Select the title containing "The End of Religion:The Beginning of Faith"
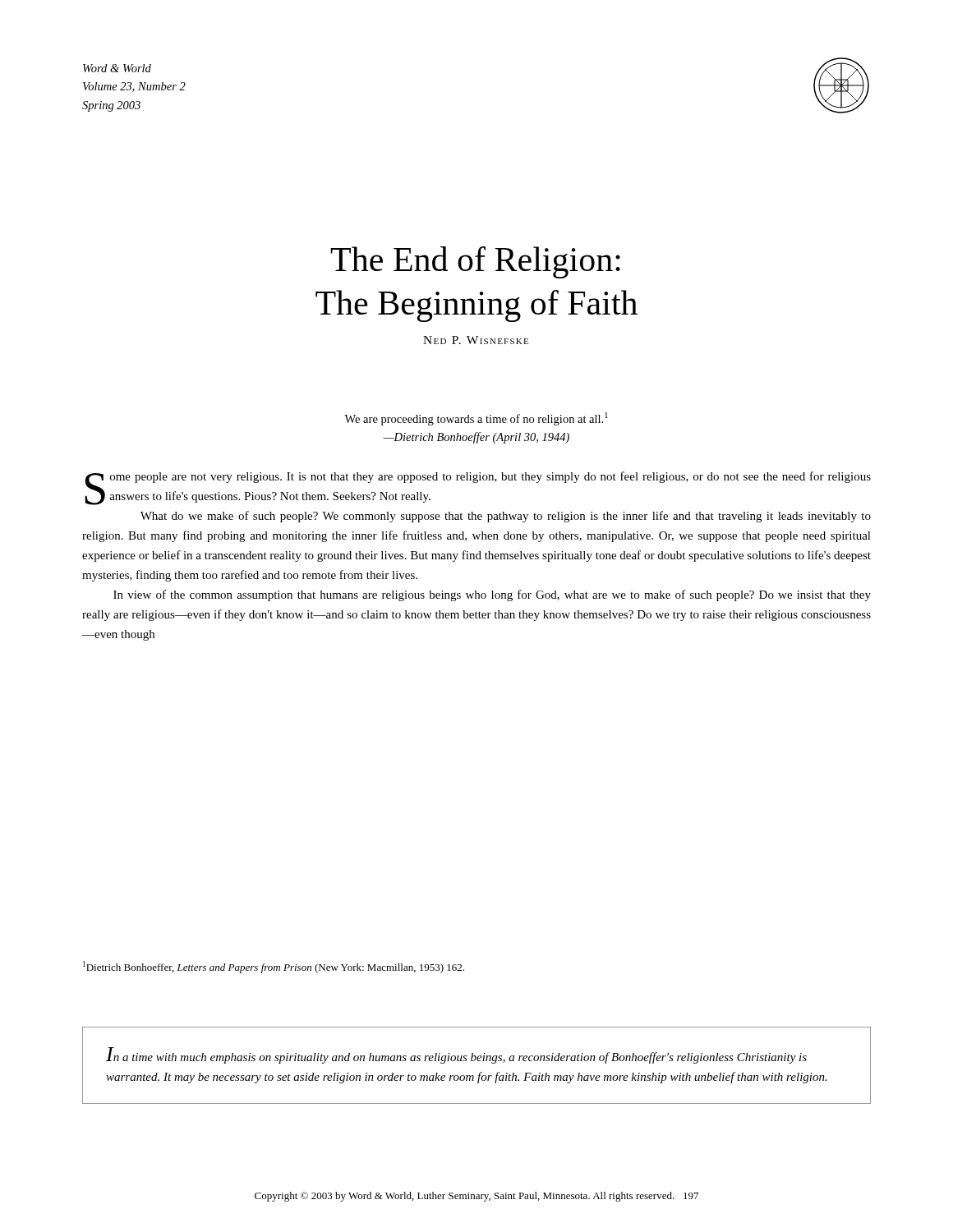This screenshot has height=1232, width=953. click(x=476, y=293)
